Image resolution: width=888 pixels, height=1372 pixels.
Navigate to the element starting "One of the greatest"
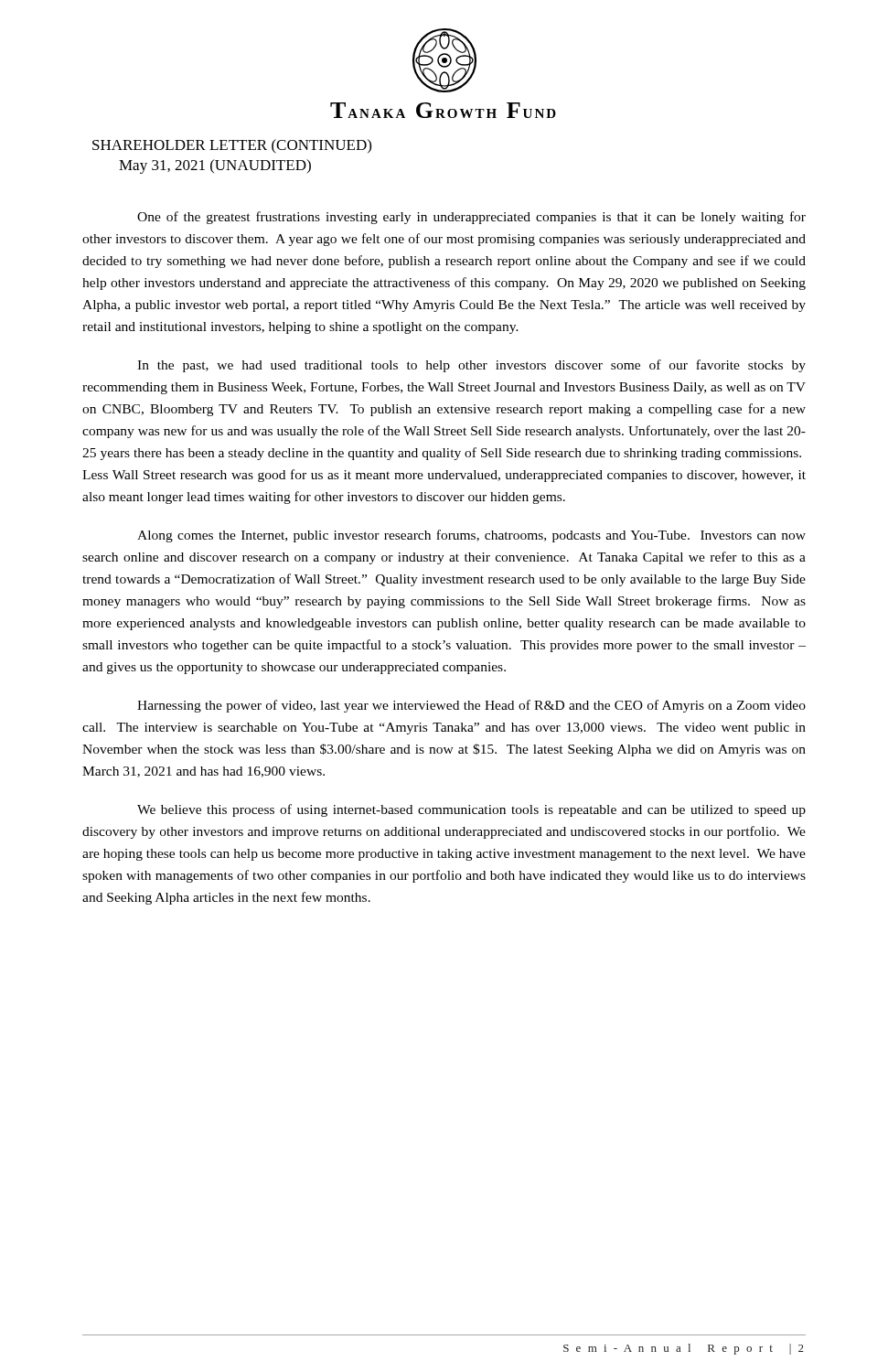pyautogui.click(x=444, y=271)
